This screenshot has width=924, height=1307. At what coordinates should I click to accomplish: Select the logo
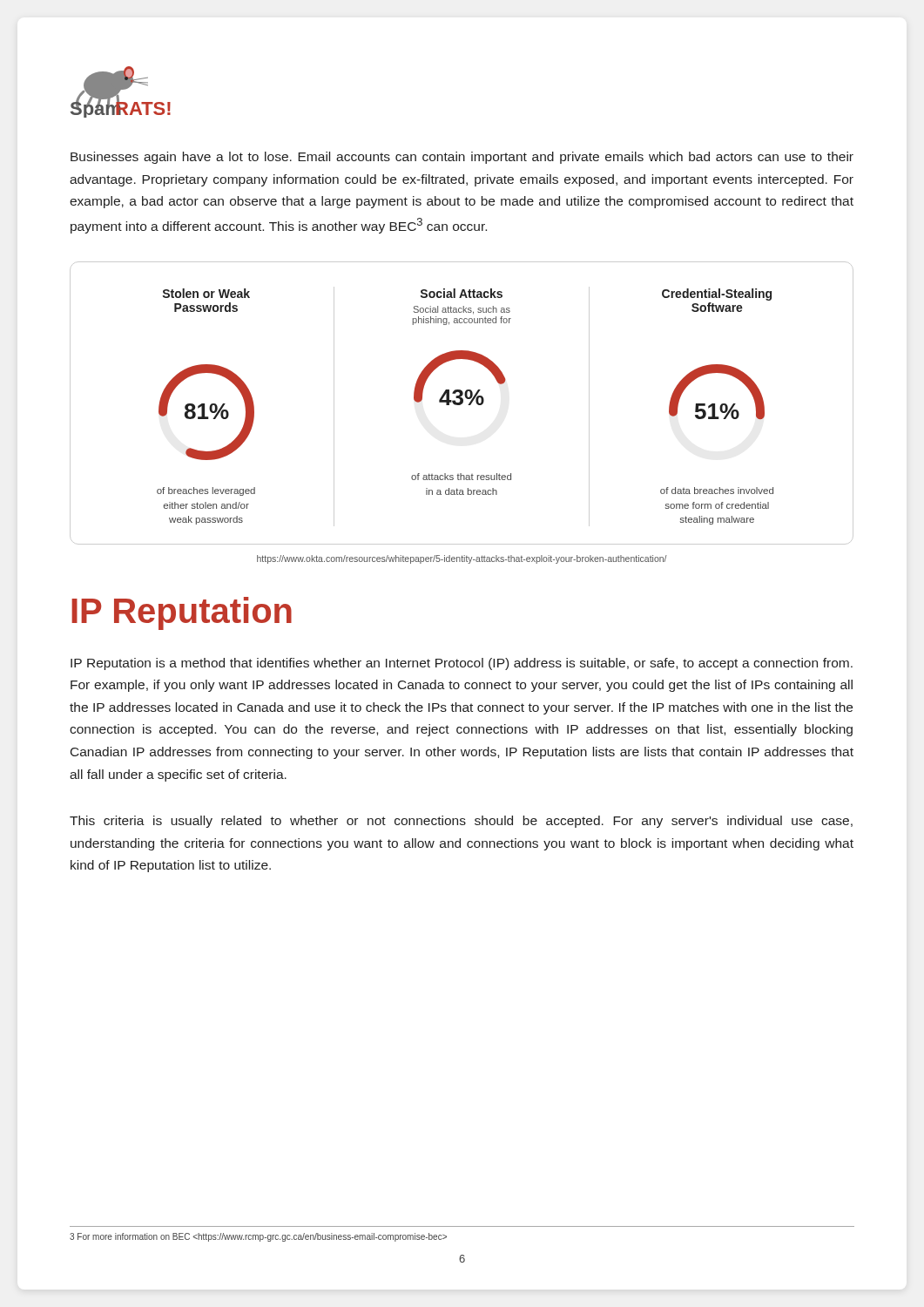pos(462,91)
